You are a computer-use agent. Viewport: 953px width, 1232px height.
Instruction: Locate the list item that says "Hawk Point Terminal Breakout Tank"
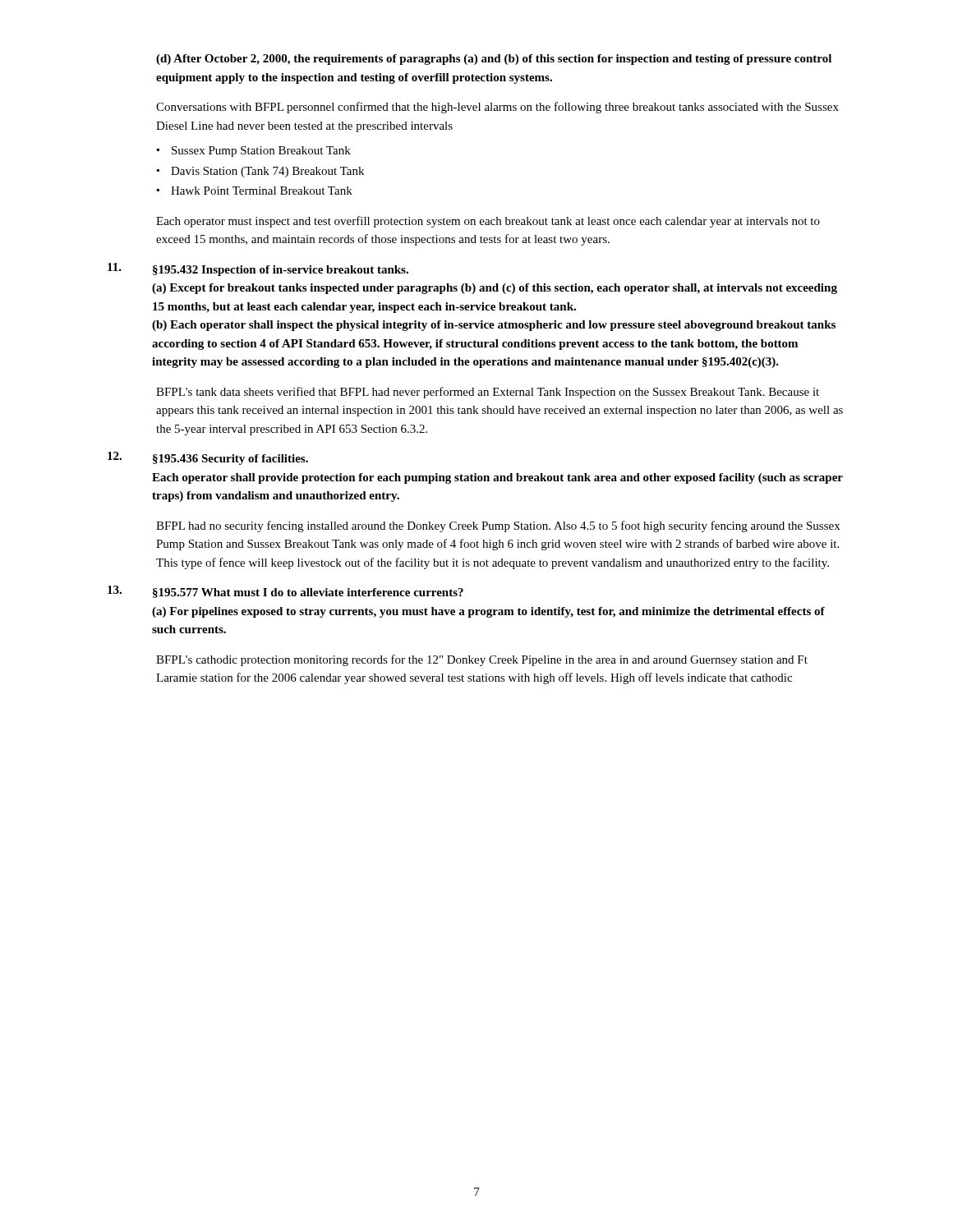pyautogui.click(x=262, y=191)
